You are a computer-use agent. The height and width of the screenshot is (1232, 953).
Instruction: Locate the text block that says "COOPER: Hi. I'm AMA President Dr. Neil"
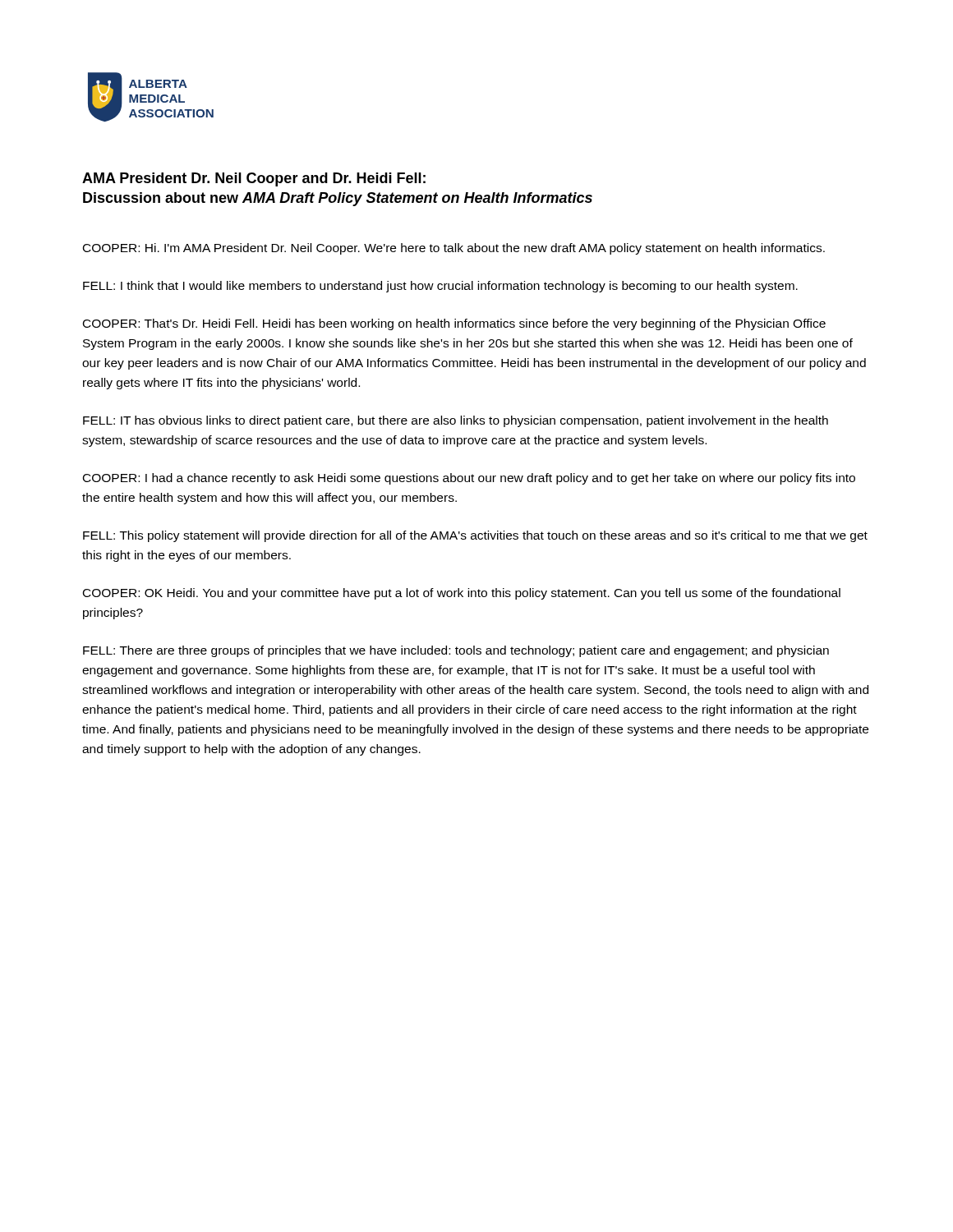(x=454, y=247)
